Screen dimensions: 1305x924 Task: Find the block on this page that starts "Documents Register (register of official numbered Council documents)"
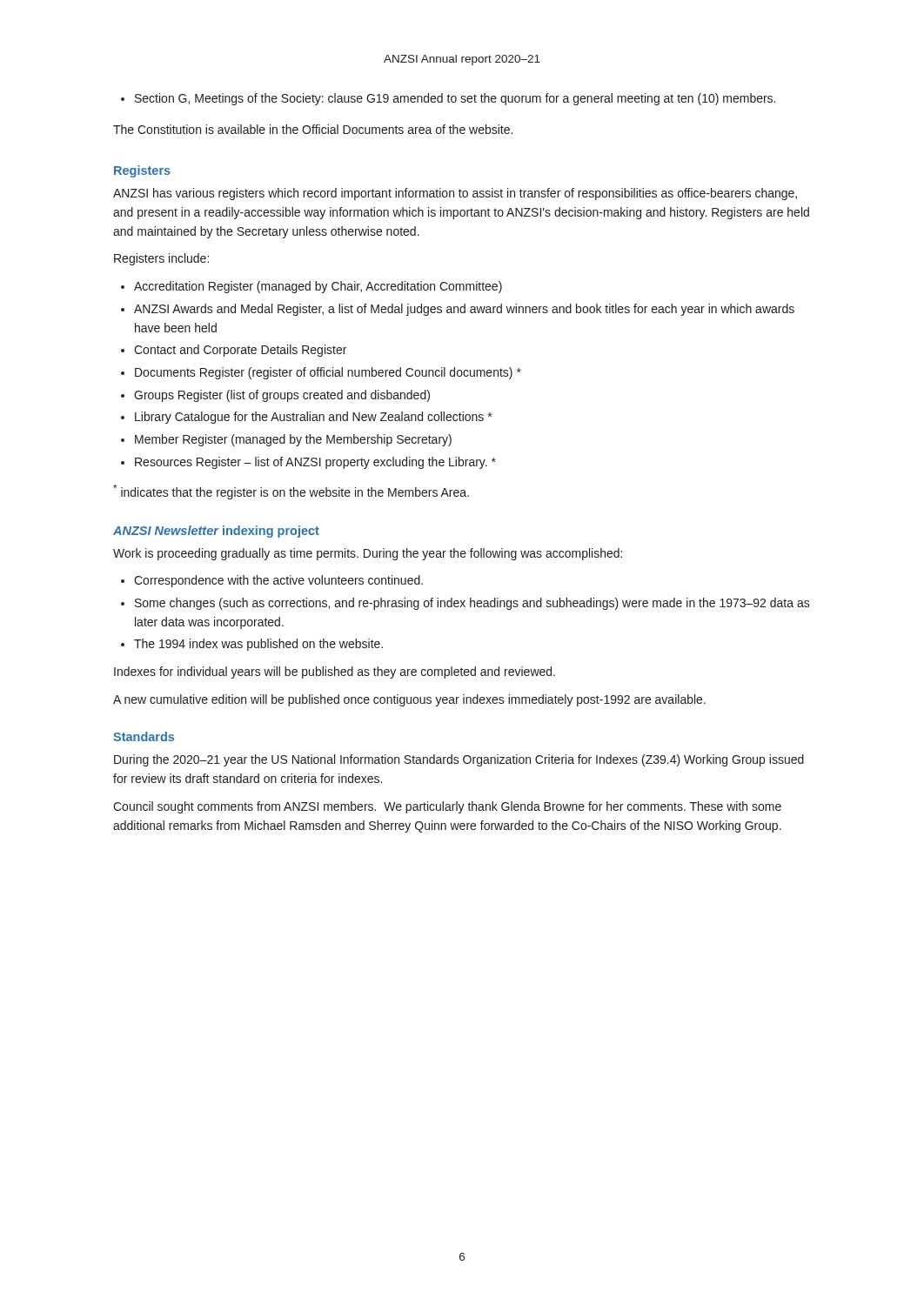tap(328, 372)
